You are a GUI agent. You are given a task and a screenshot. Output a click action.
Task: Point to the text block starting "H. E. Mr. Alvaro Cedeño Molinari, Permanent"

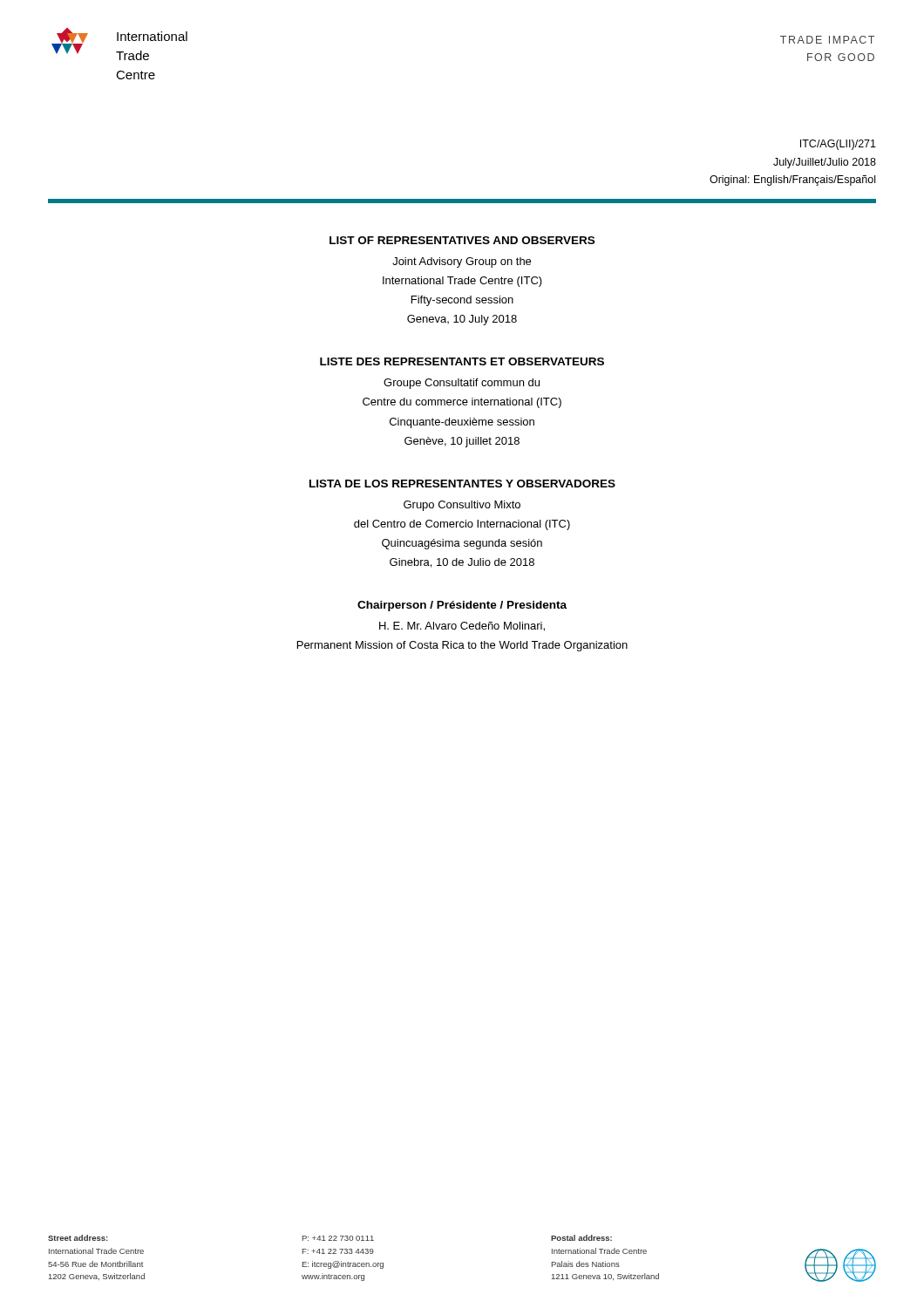coord(462,635)
